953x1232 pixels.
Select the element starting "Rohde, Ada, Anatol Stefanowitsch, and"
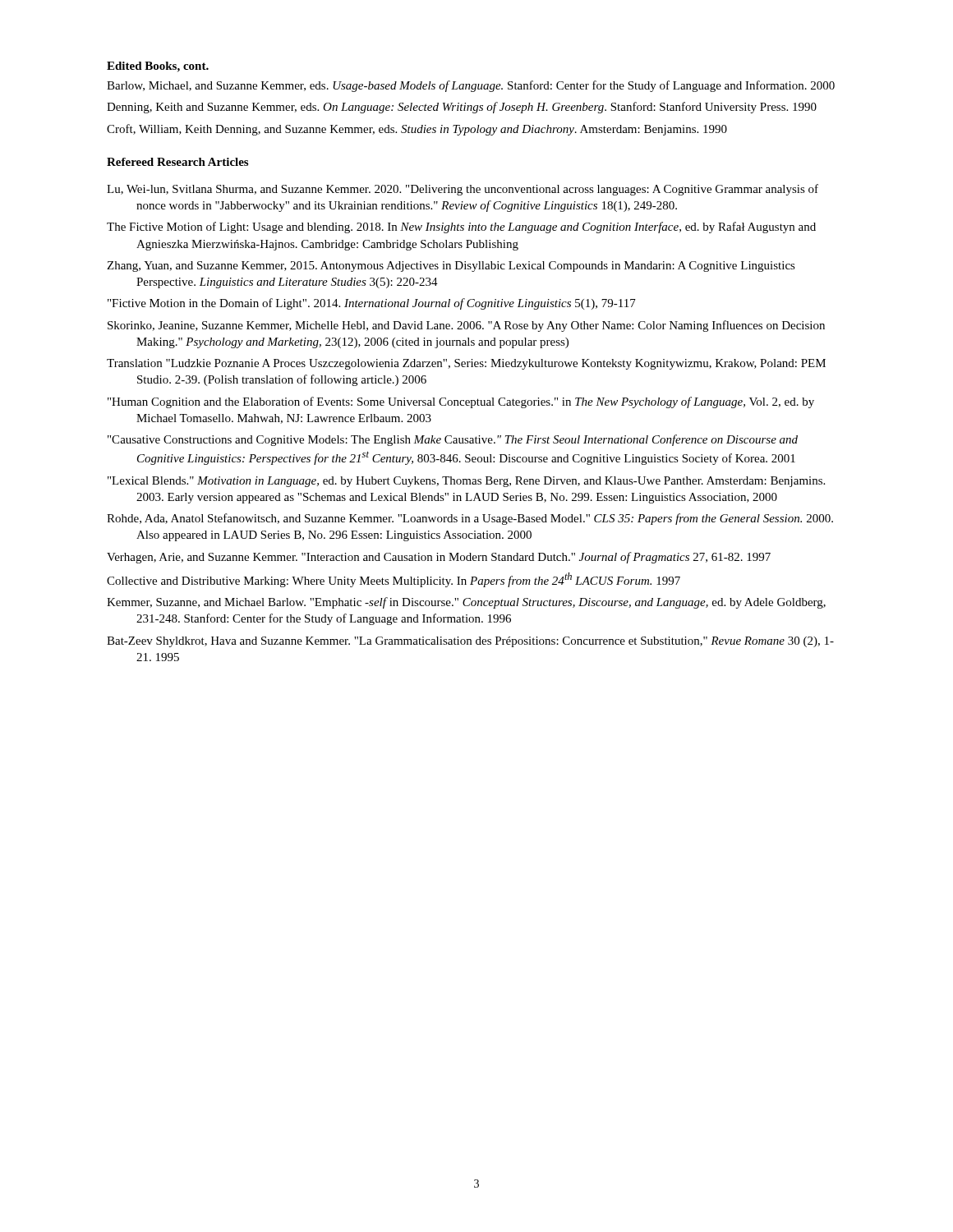tap(470, 527)
